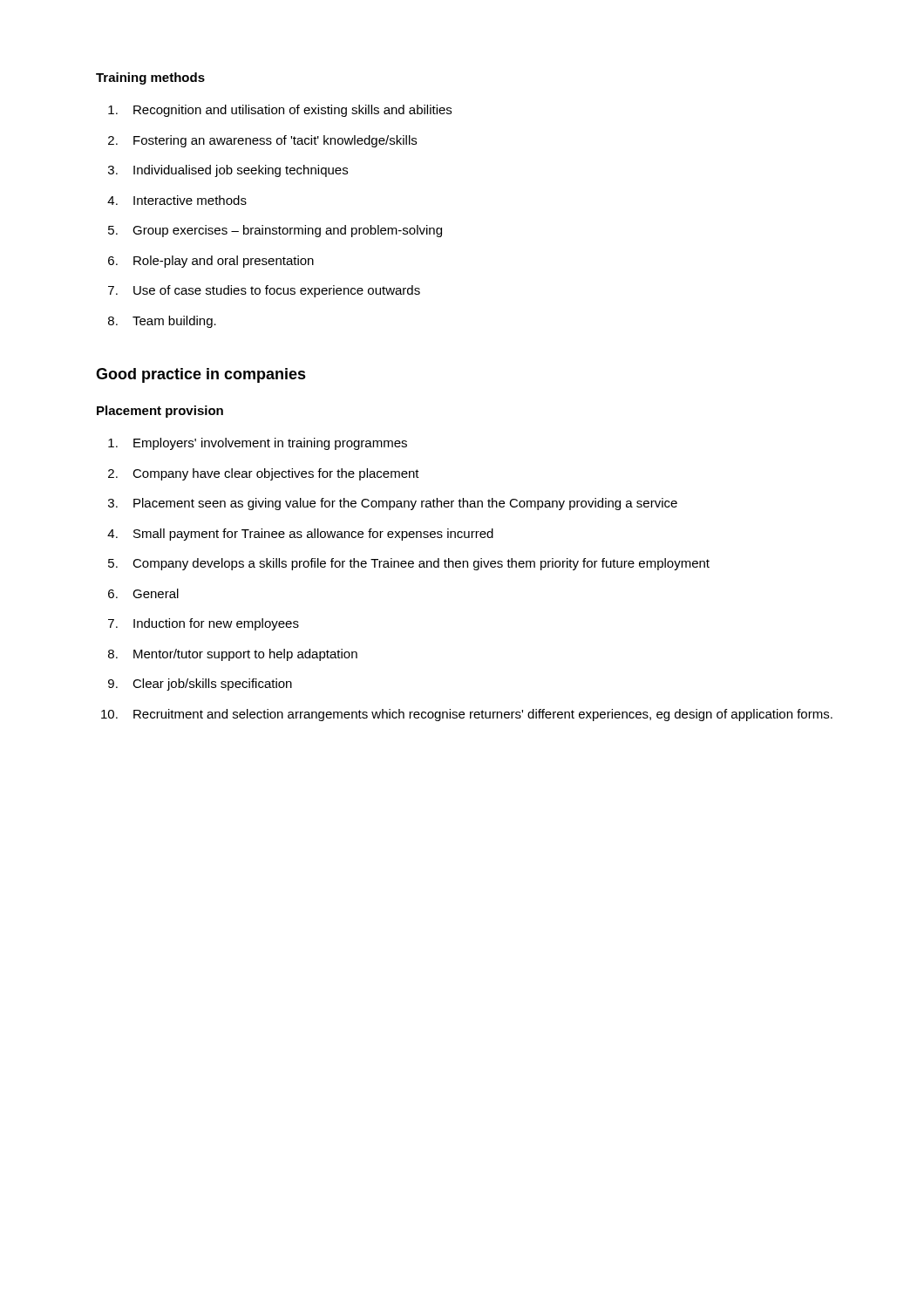Select the list item that reads "Company have clear objectives for"
Screen dimensions: 1308x924
coord(276,474)
